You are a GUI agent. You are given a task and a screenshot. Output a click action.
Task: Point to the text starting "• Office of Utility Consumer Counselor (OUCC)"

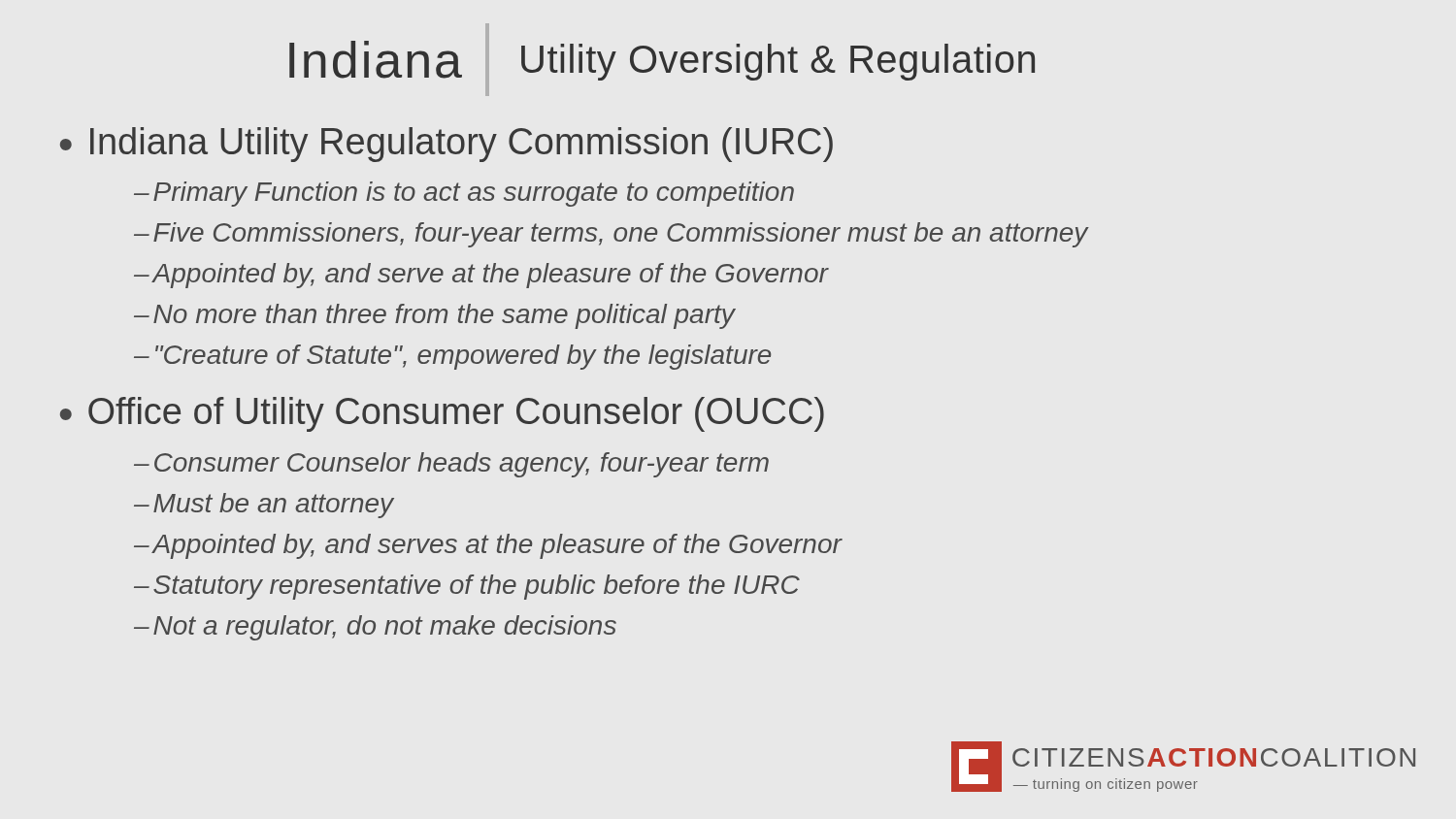[x=442, y=414]
